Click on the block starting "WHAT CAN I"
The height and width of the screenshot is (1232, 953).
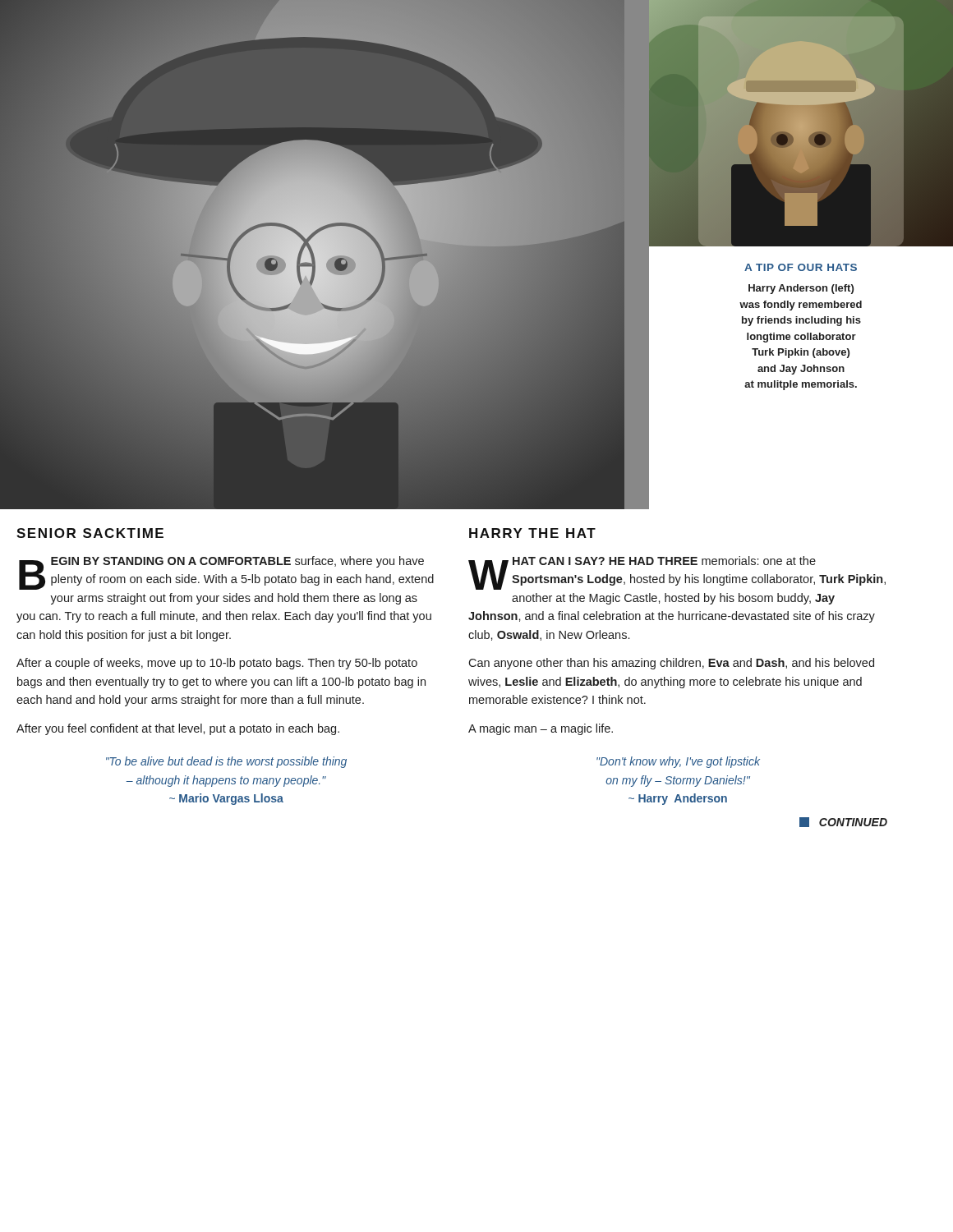tap(677, 597)
